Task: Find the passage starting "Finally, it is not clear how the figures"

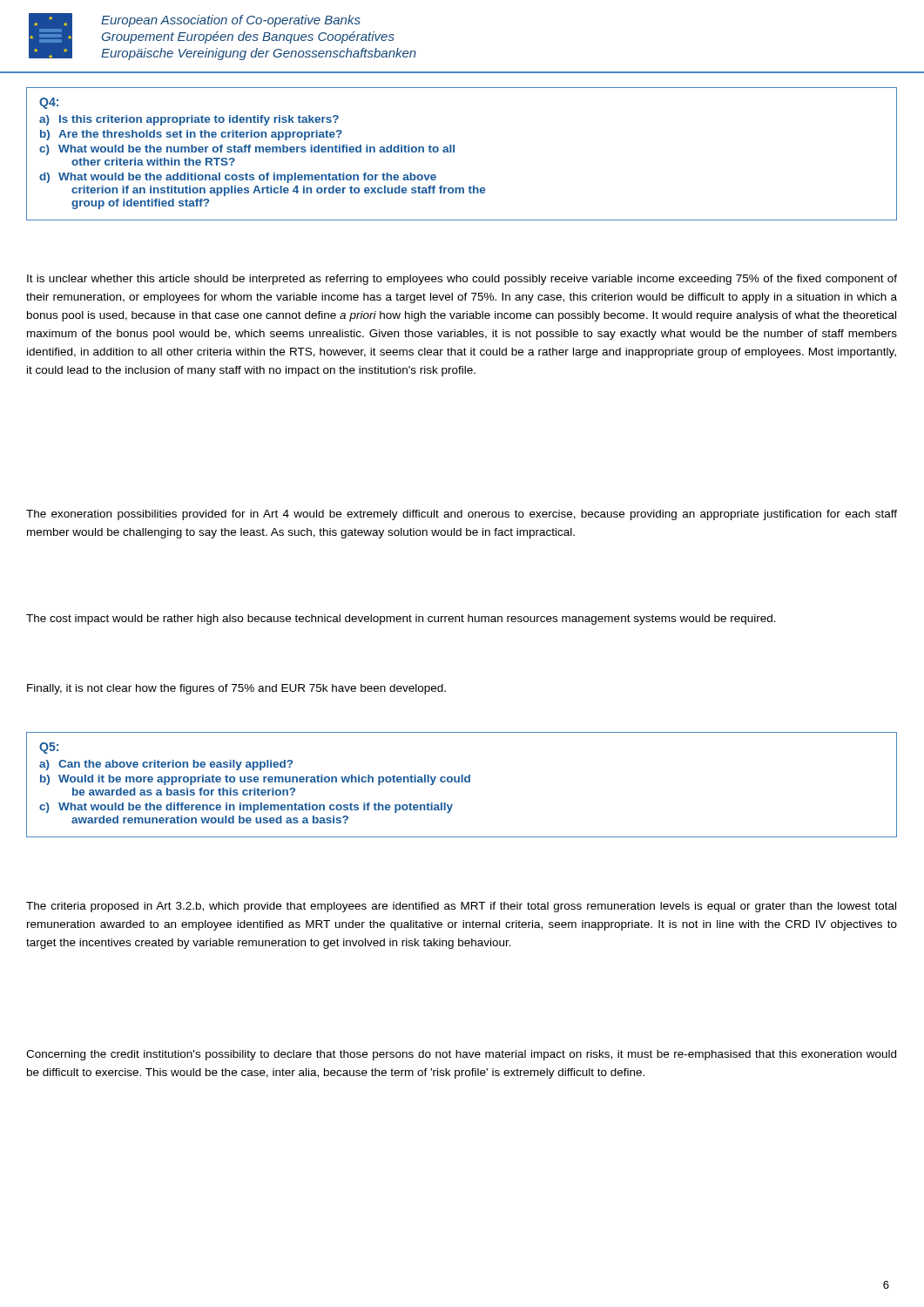Action: coord(236,688)
